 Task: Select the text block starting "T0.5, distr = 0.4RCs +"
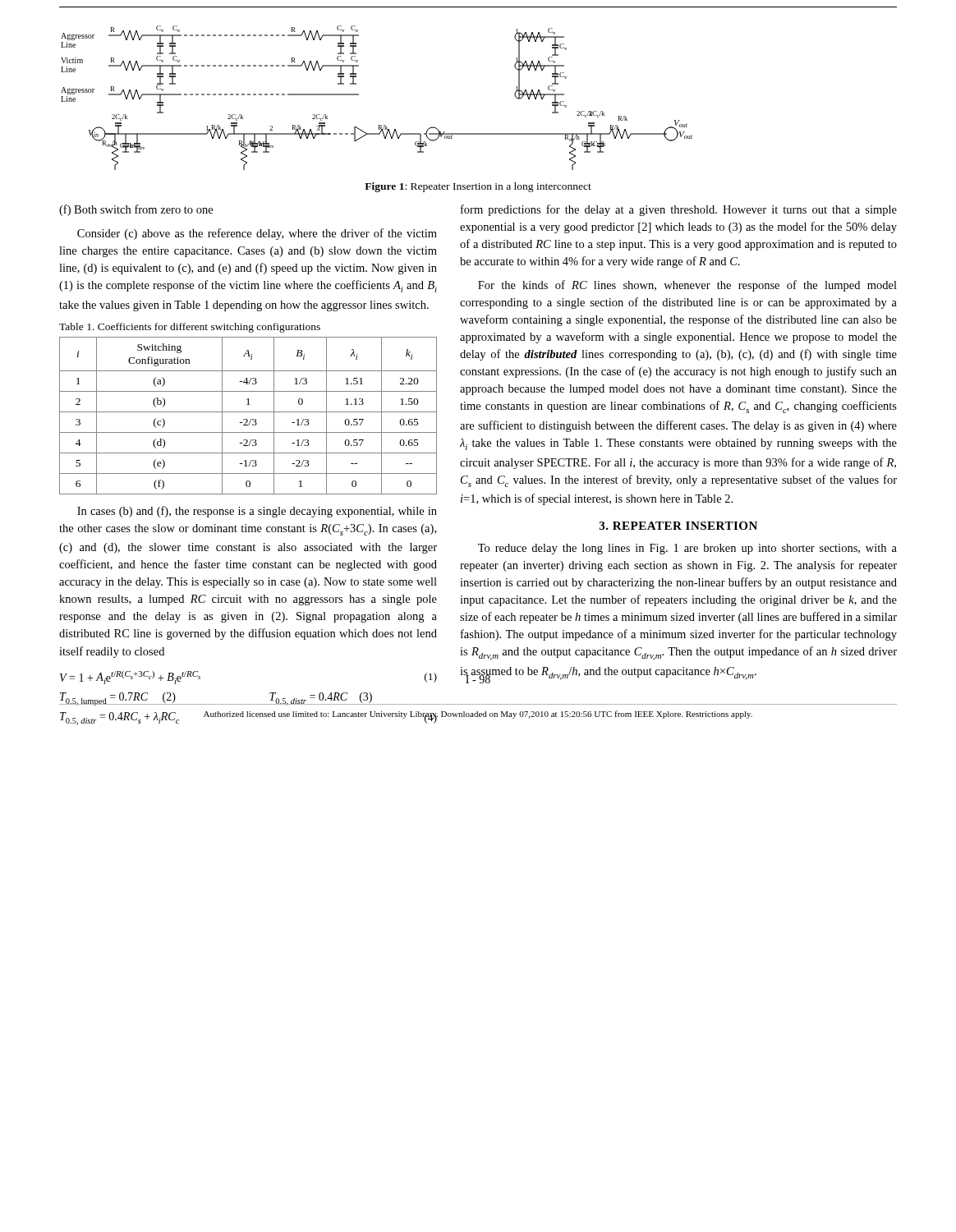click(x=248, y=718)
